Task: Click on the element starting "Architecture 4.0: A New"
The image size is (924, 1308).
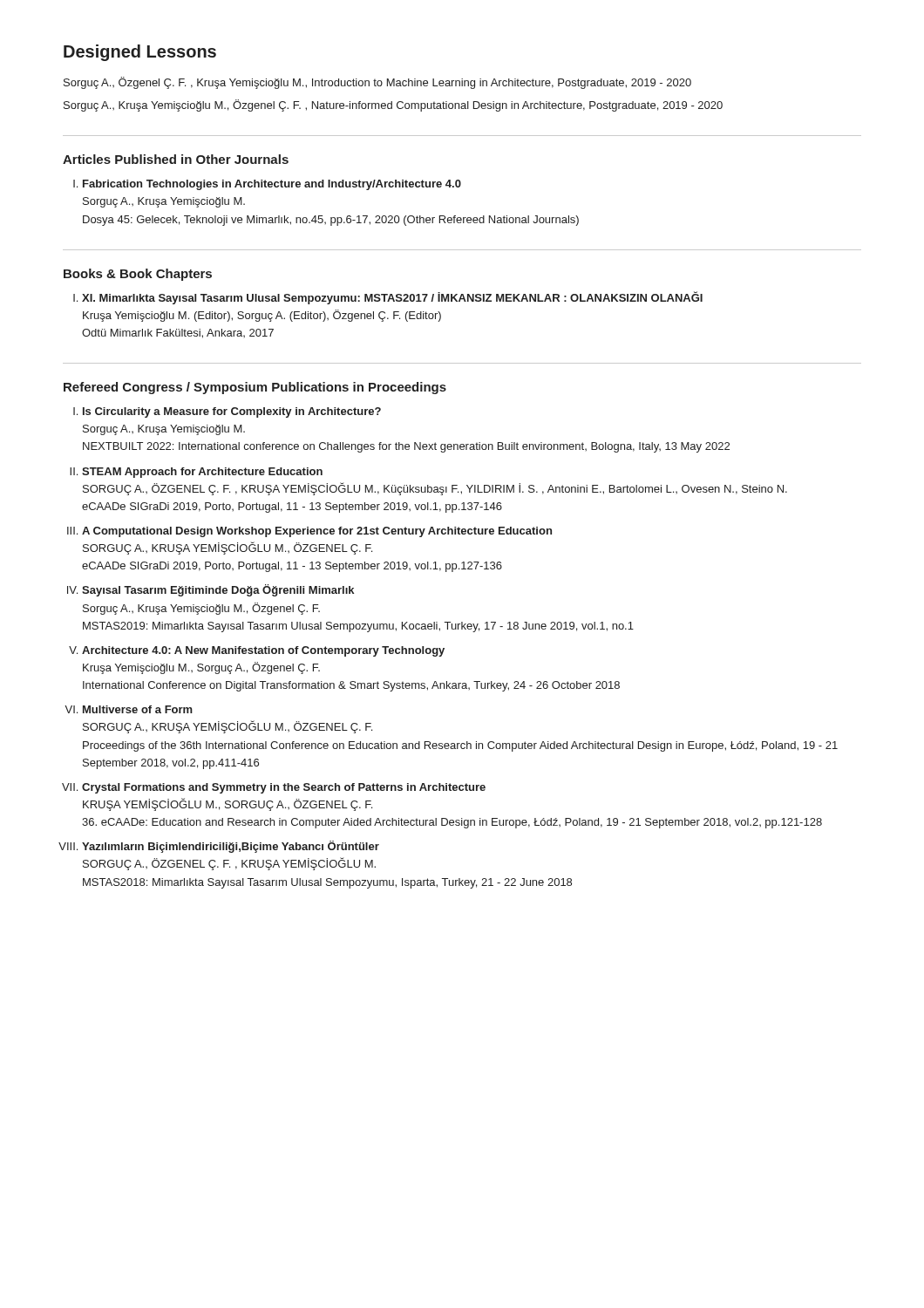Action: (263, 651)
